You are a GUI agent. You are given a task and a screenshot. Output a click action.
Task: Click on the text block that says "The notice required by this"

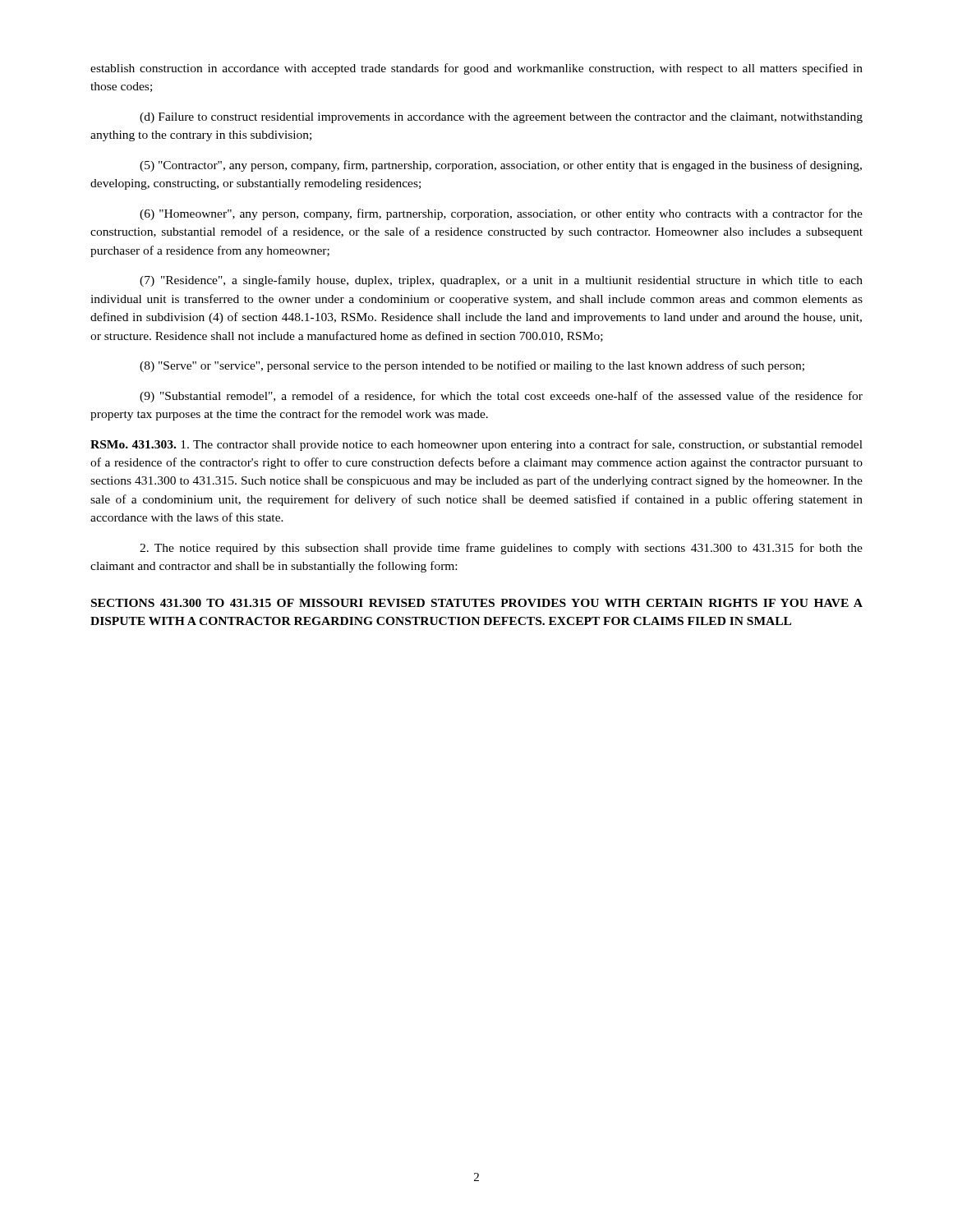pyautogui.click(x=476, y=557)
